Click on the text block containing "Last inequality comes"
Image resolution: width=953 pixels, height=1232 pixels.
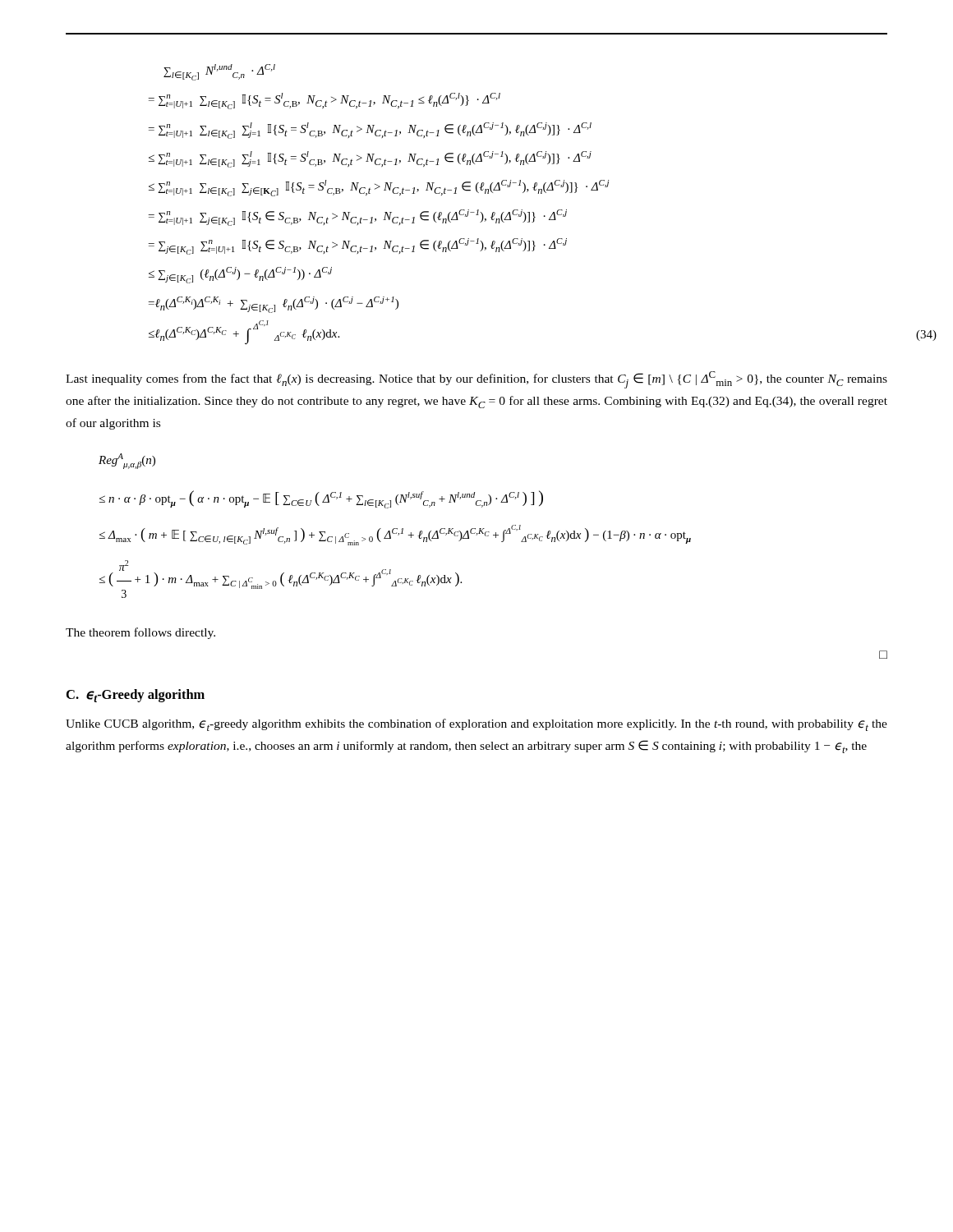476,399
